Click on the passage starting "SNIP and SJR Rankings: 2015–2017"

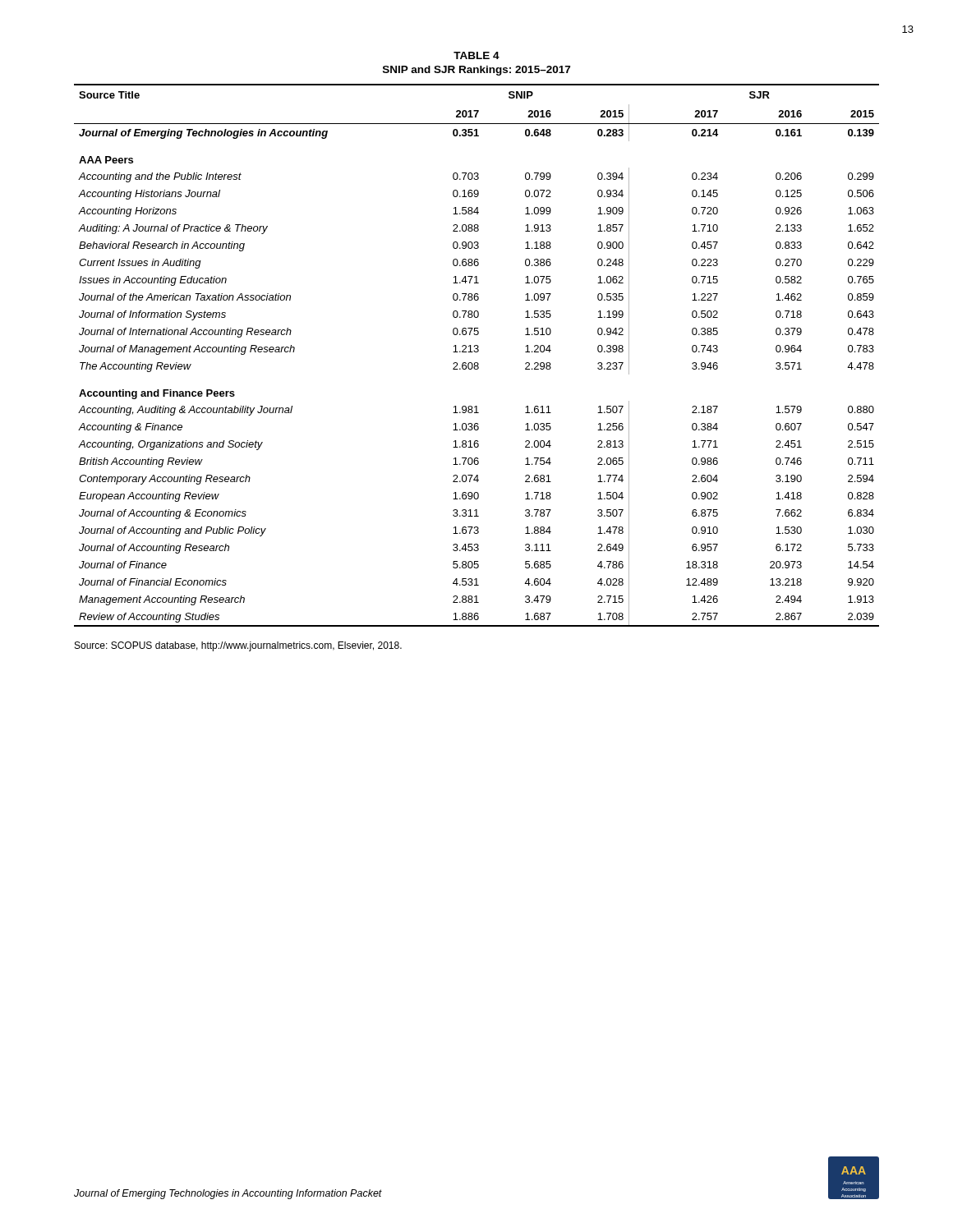pos(476,69)
